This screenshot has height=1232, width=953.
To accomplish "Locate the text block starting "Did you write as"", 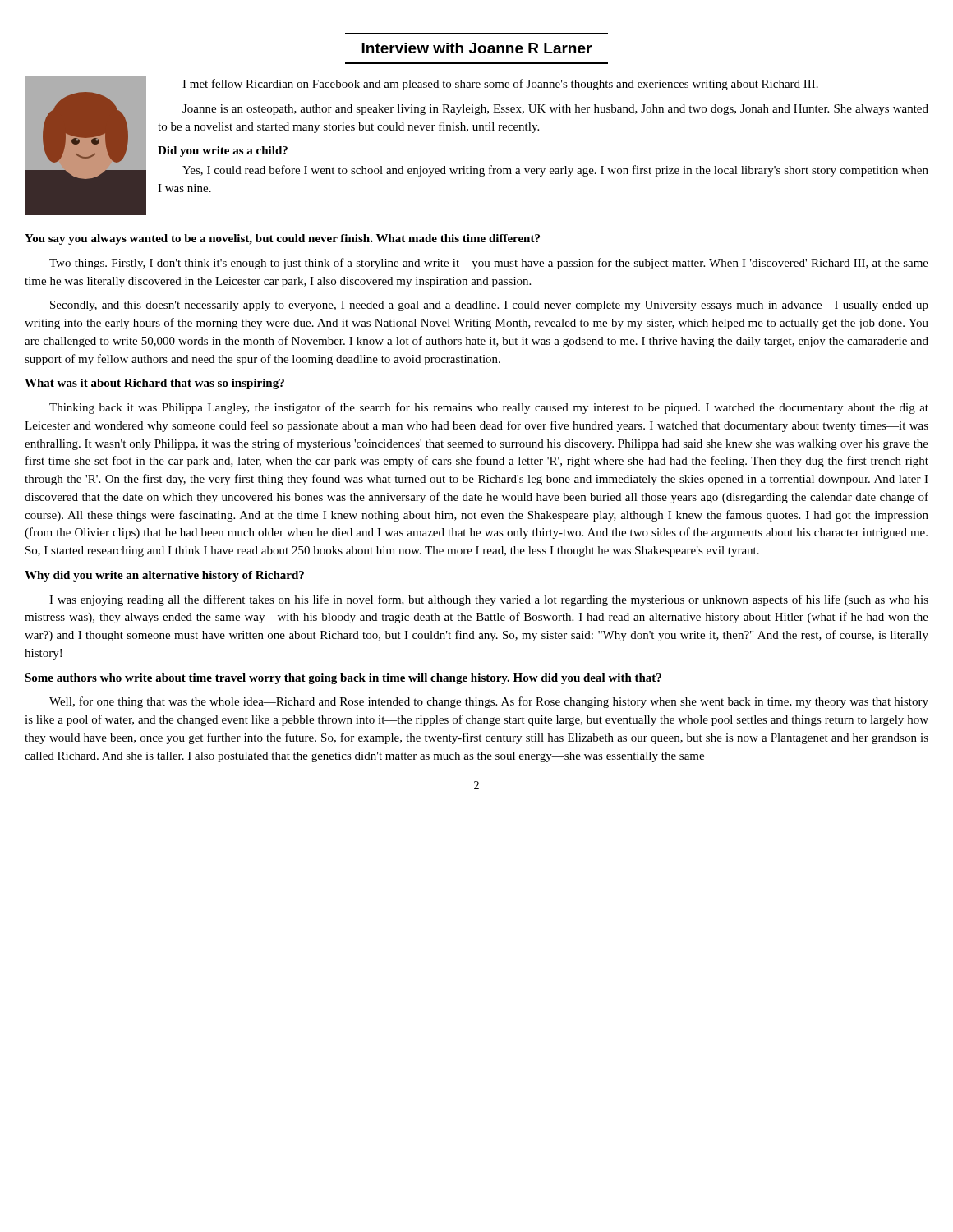I will 223,150.
